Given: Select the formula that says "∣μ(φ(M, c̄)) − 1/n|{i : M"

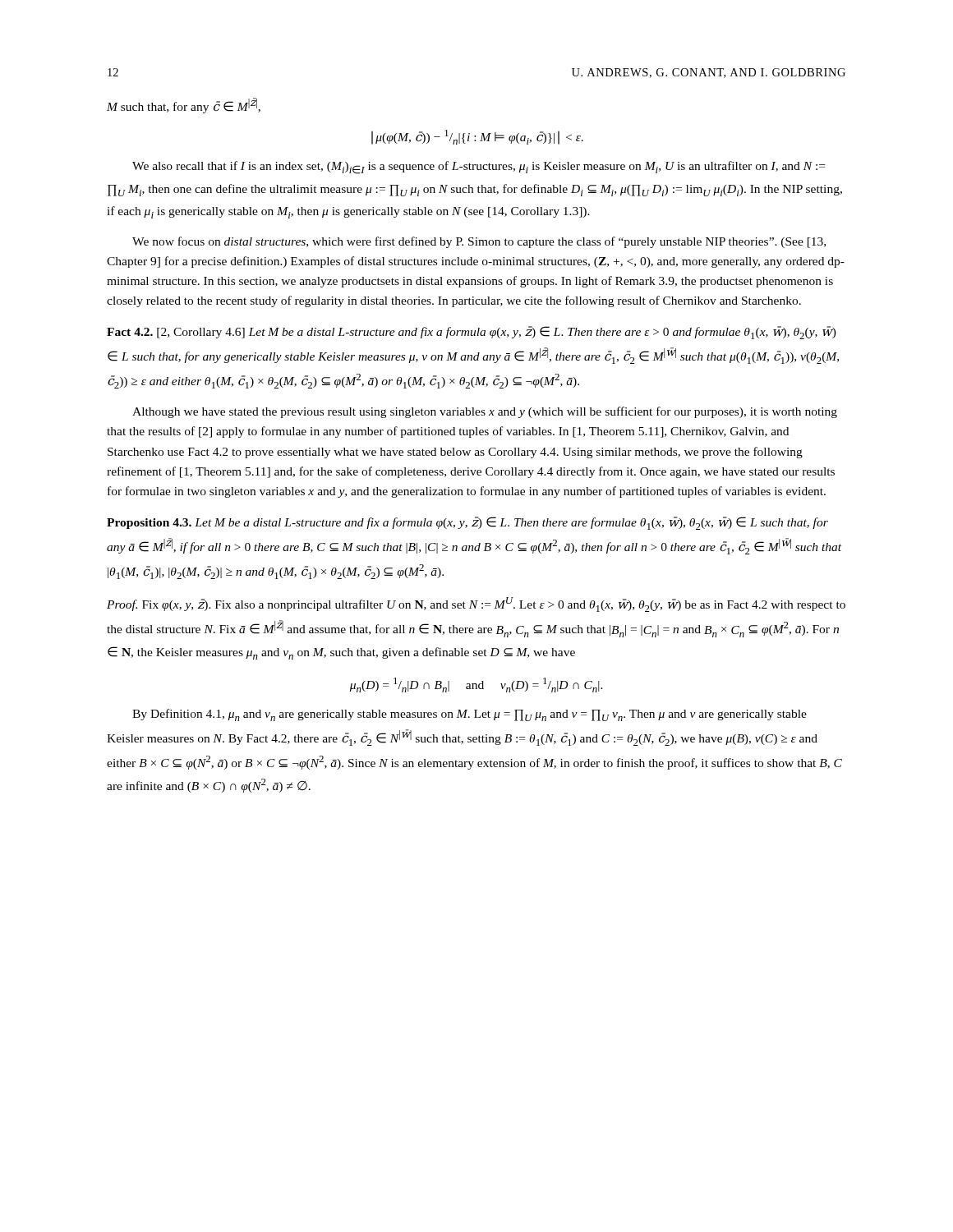Looking at the screenshot, I should [476, 137].
